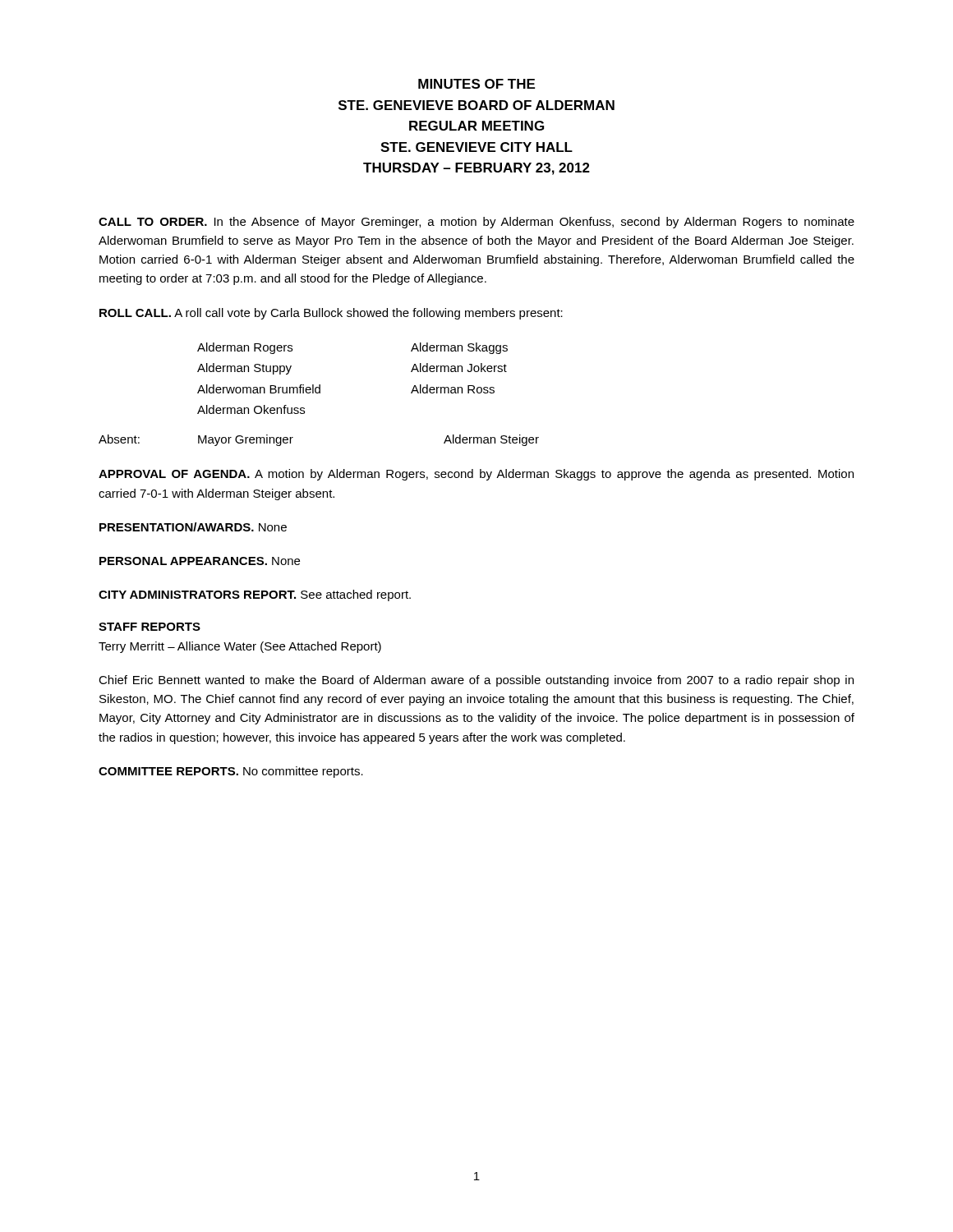Find the passage starting "APPROVAL OF AGENDA. A motion by"
The image size is (953, 1232).
click(x=476, y=483)
